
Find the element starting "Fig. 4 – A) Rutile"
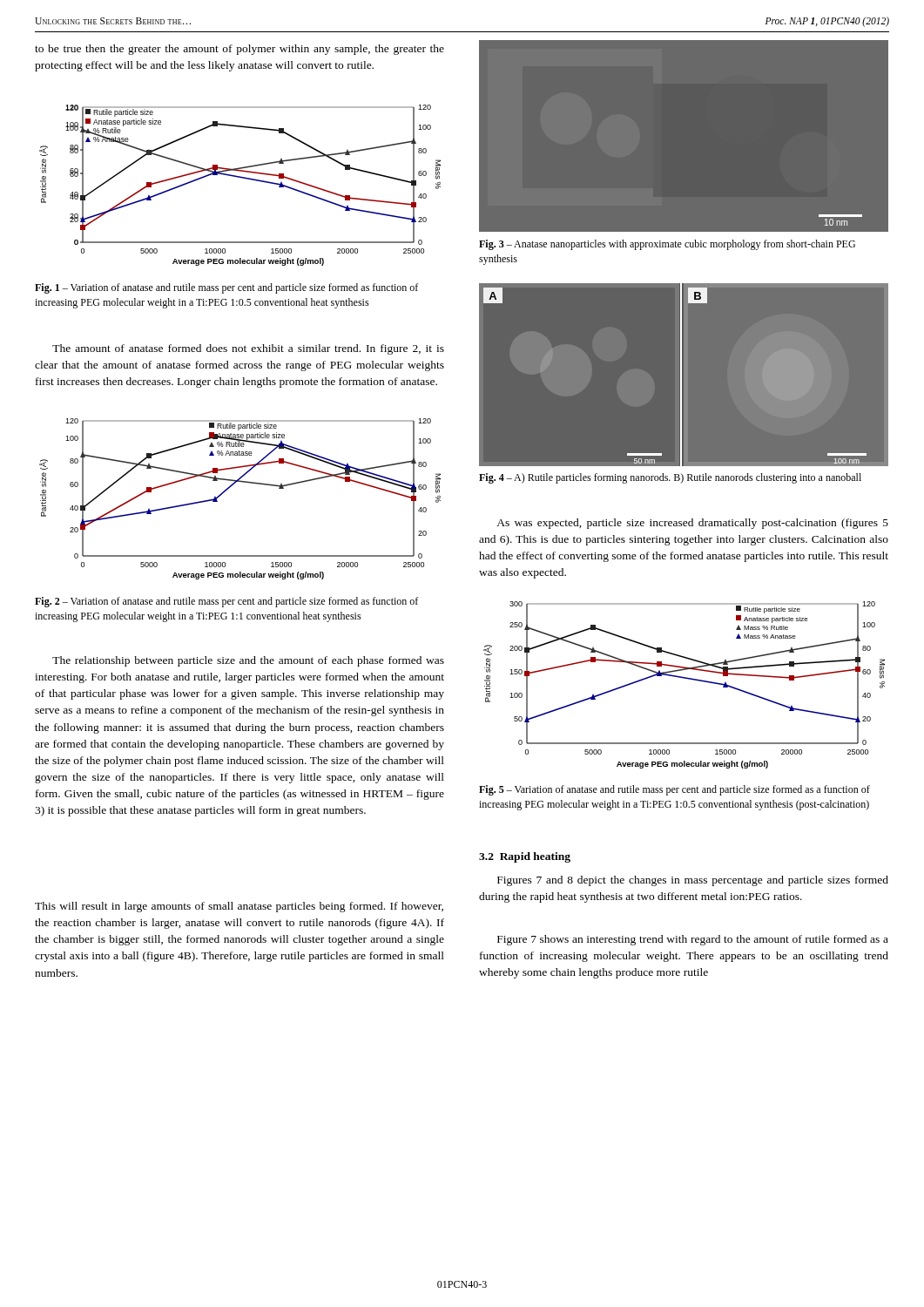(670, 478)
